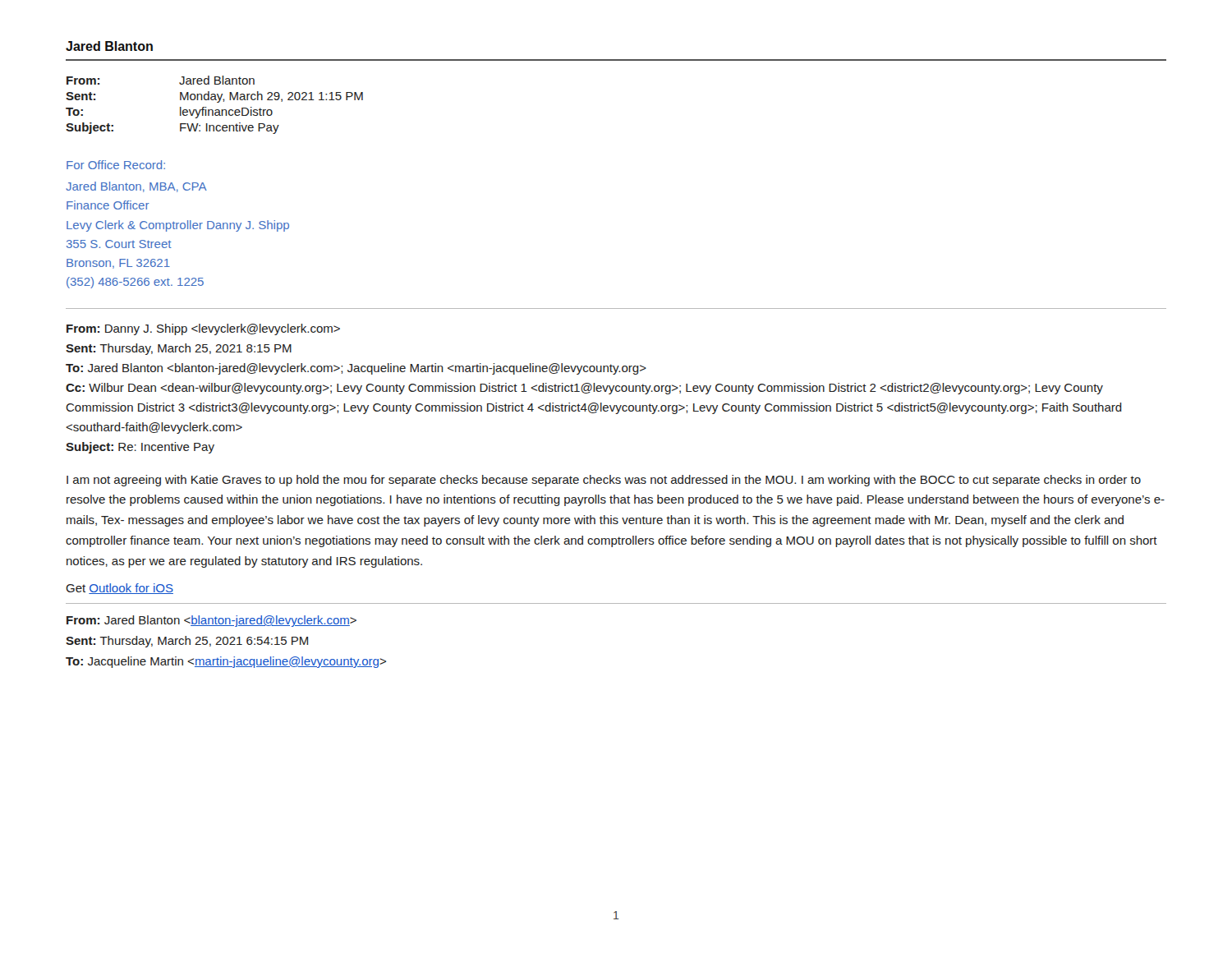This screenshot has width=1232, height=953.
Task: Find the block starting "For Office Record:"
Action: coord(116,165)
